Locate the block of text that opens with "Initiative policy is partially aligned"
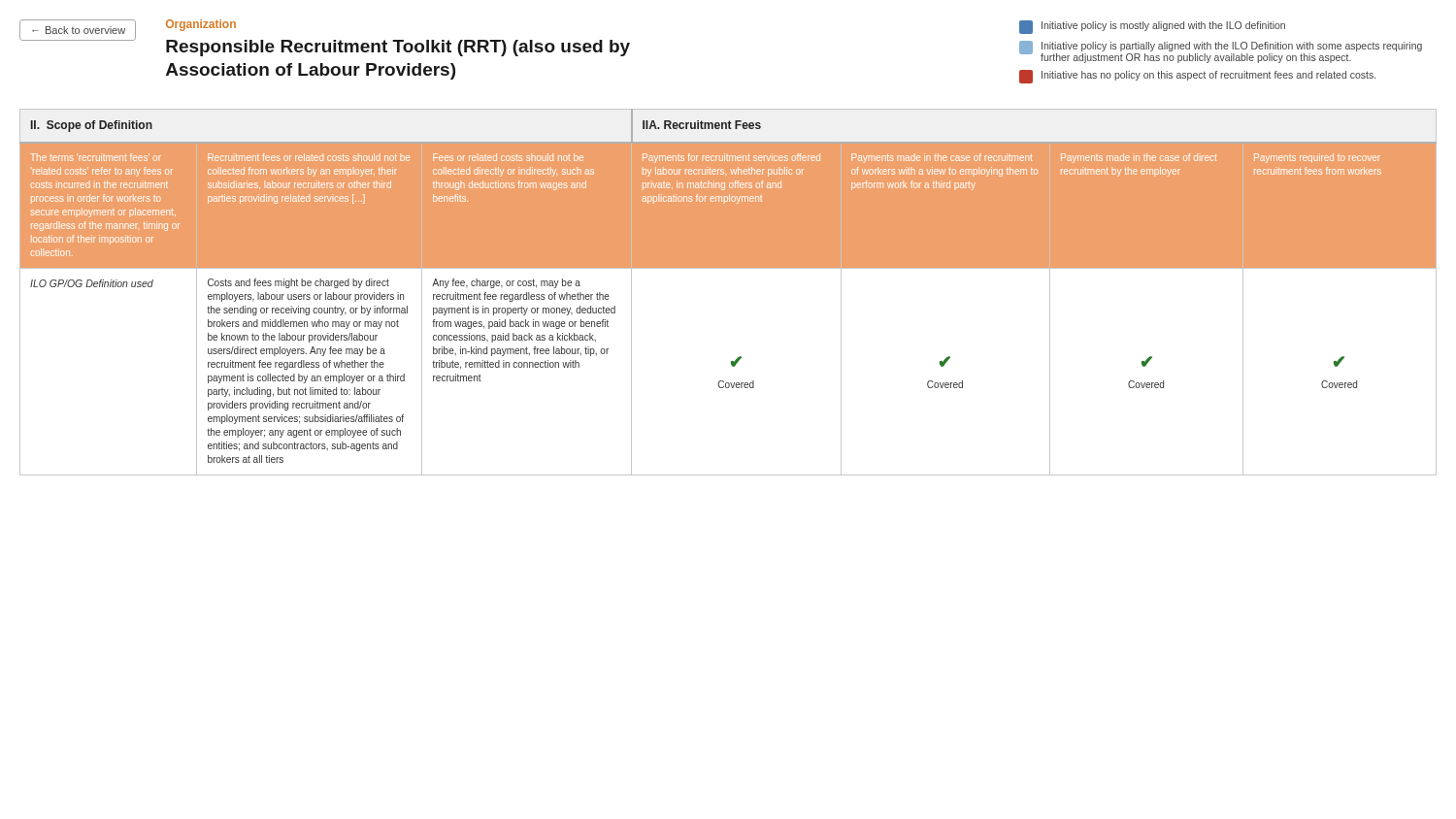Screen dimensions: 819x1456 click(x=1223, y=51)
